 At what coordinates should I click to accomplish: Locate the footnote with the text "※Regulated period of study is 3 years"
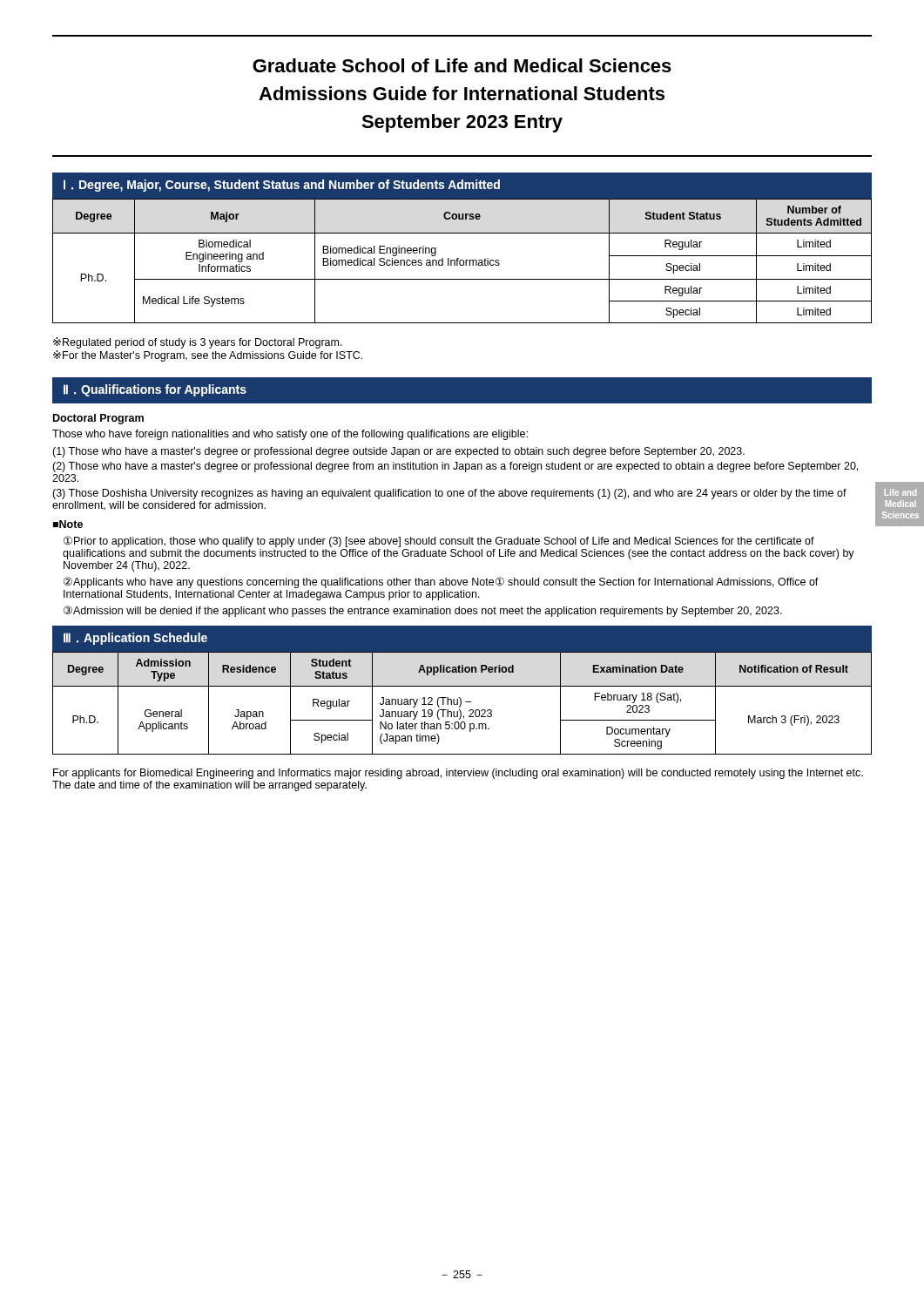[208, 349]
